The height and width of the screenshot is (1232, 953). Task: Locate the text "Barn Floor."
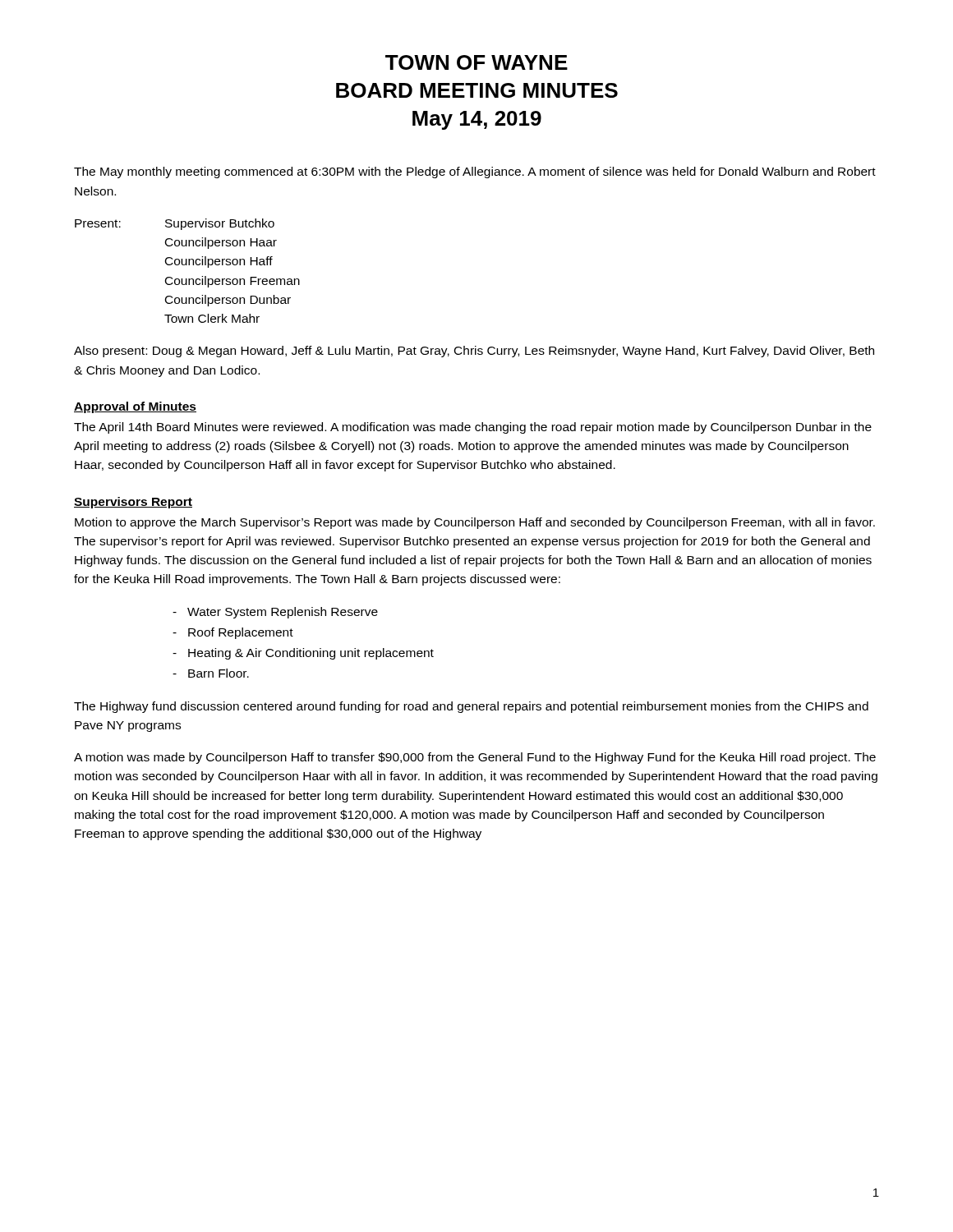(211, 673)
